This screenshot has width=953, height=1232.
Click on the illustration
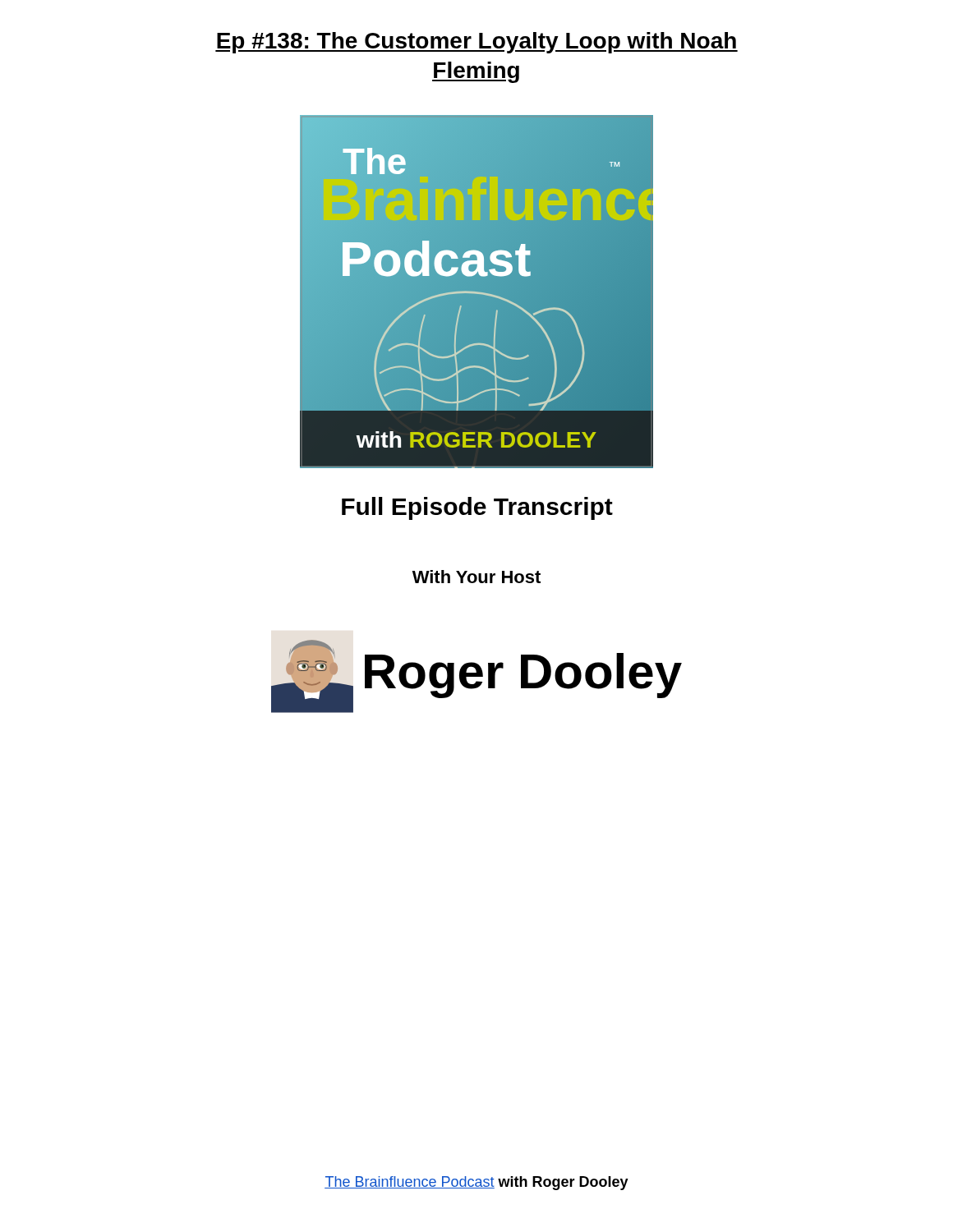(476, 292)
